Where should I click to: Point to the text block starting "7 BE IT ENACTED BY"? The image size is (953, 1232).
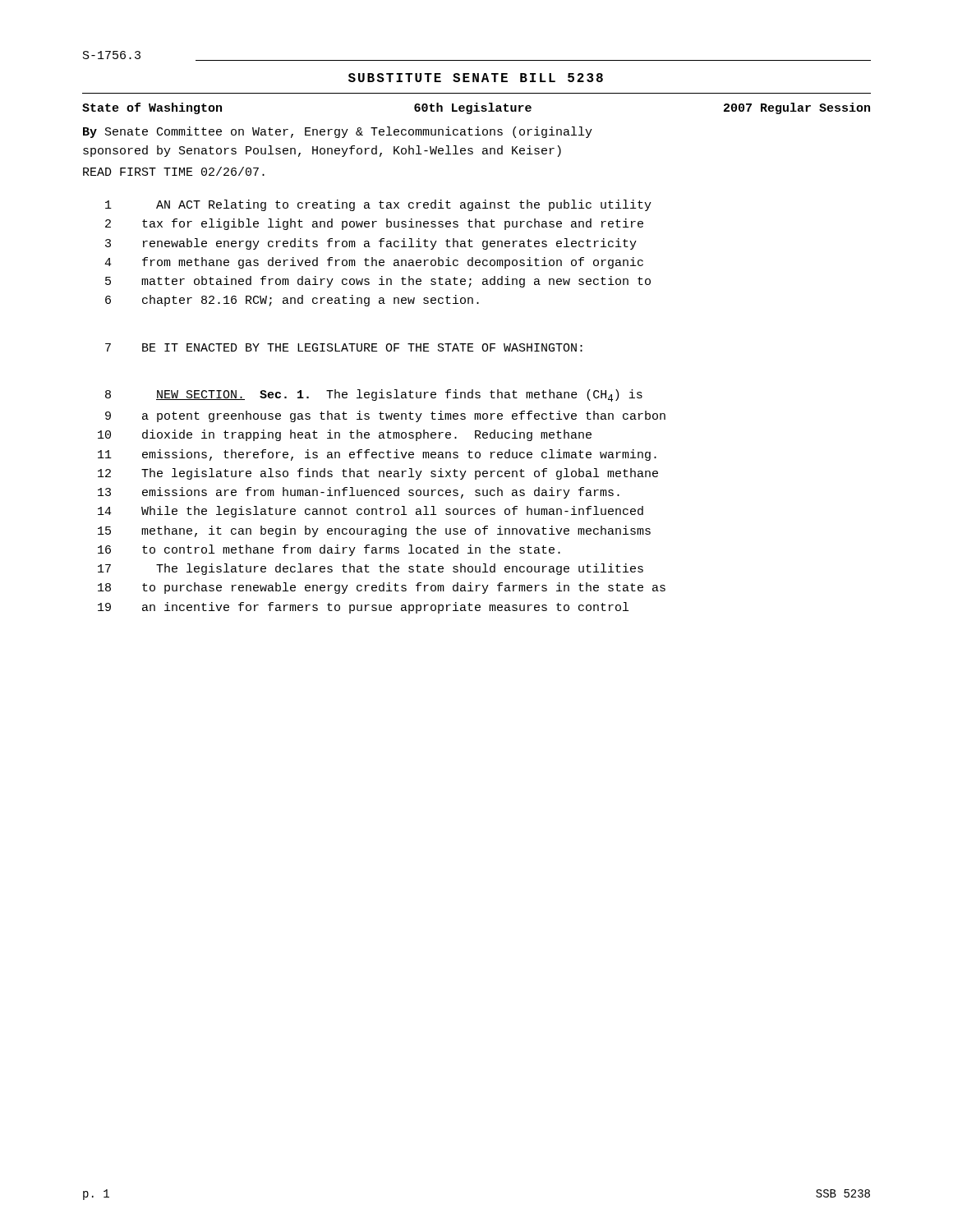click(x=476, y=348)
